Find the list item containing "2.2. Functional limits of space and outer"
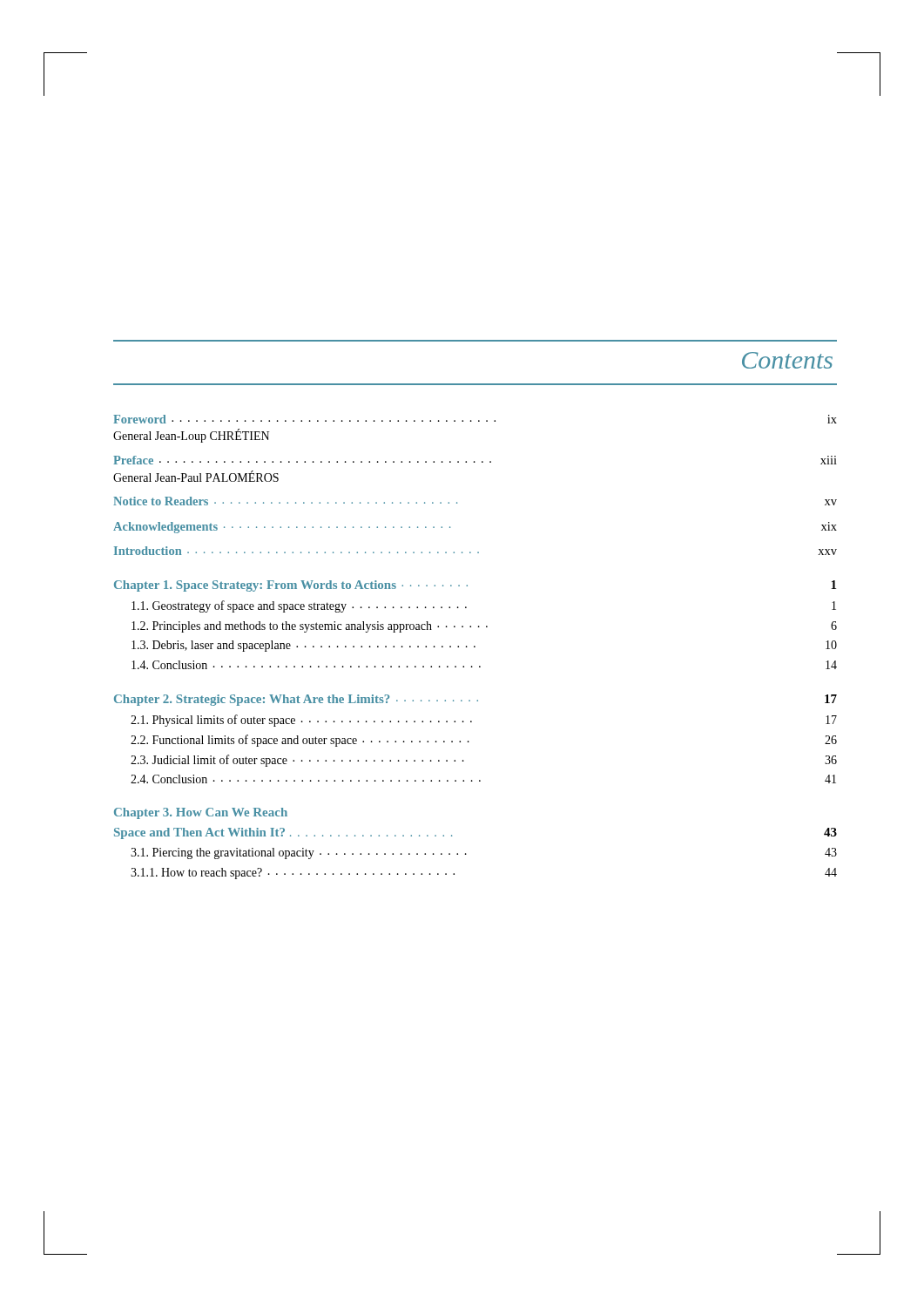Screen dimensions: 1307x924 [475, 740]
